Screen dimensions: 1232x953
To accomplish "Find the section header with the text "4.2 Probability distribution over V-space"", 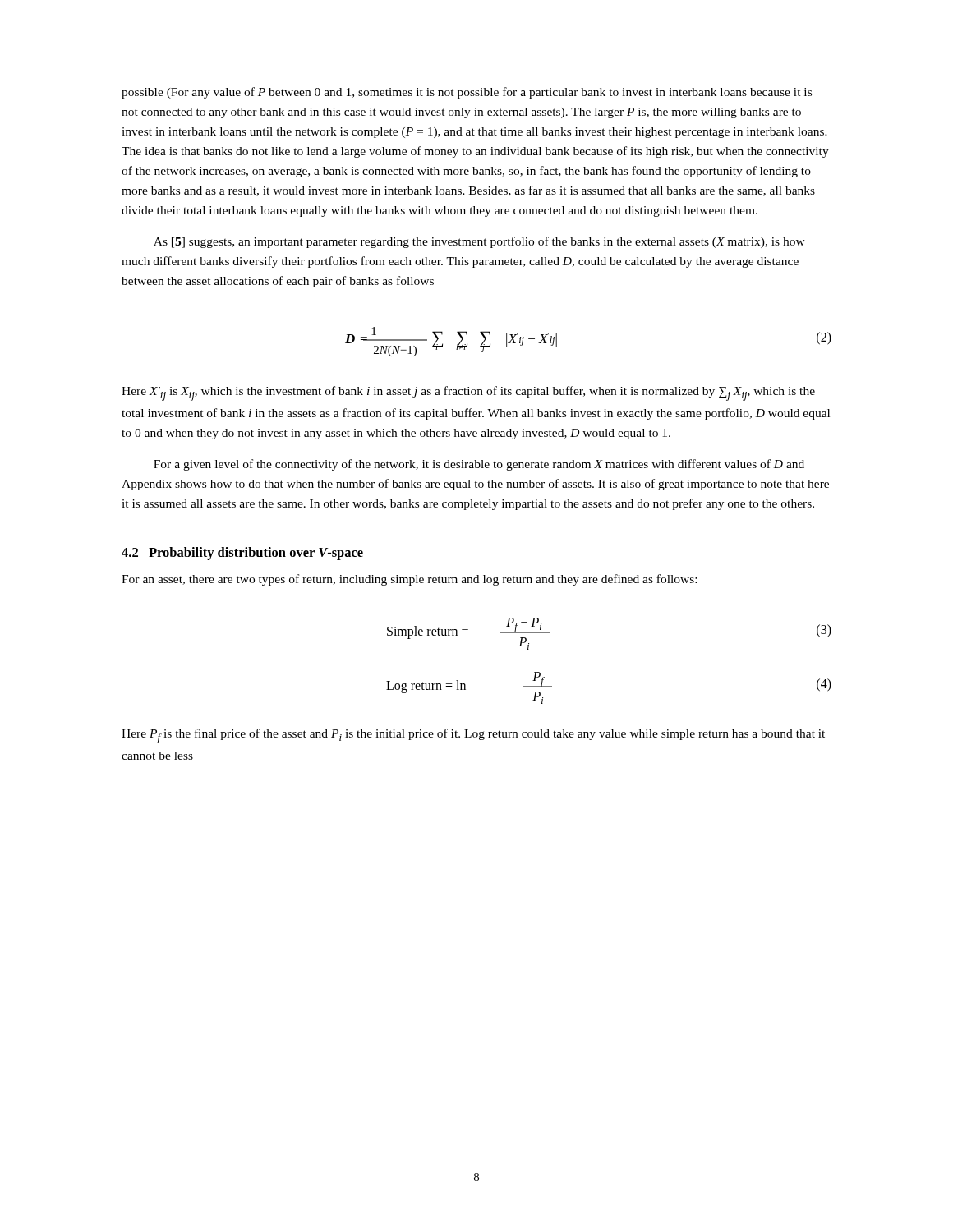I will coord(242,553).
